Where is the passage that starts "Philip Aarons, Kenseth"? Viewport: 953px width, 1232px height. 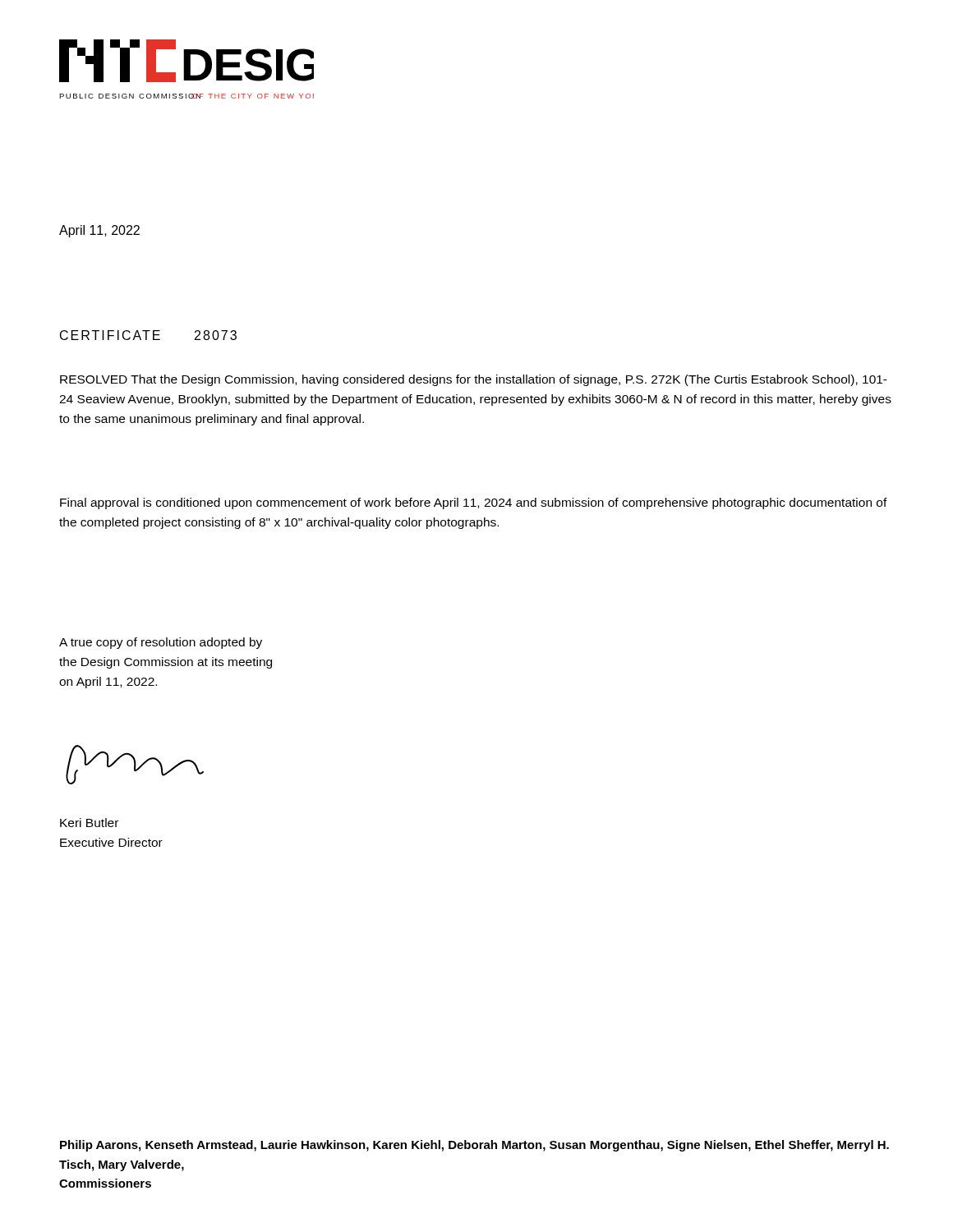(474, 1146)
